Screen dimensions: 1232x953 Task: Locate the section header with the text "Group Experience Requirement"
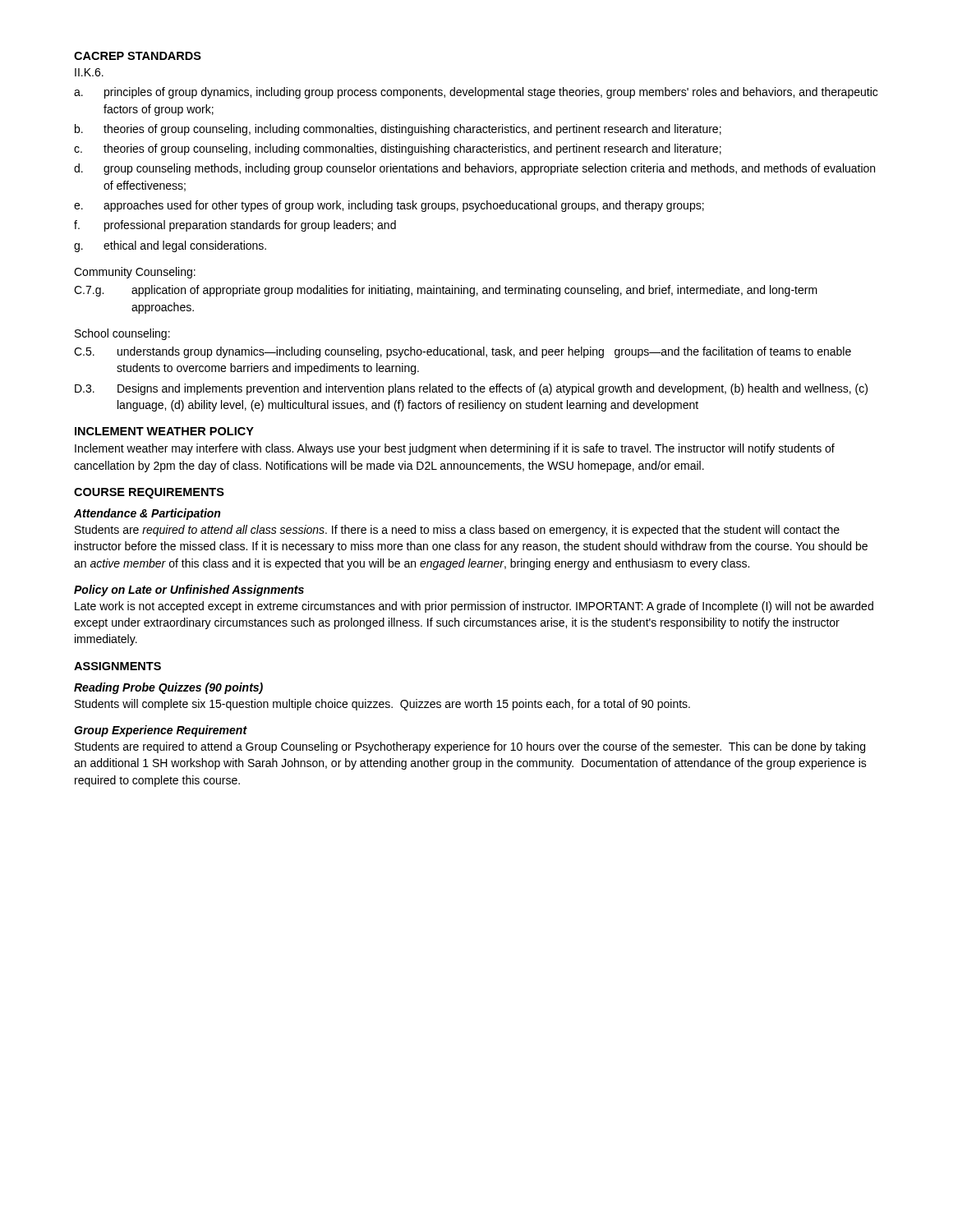tap(160, 730)
